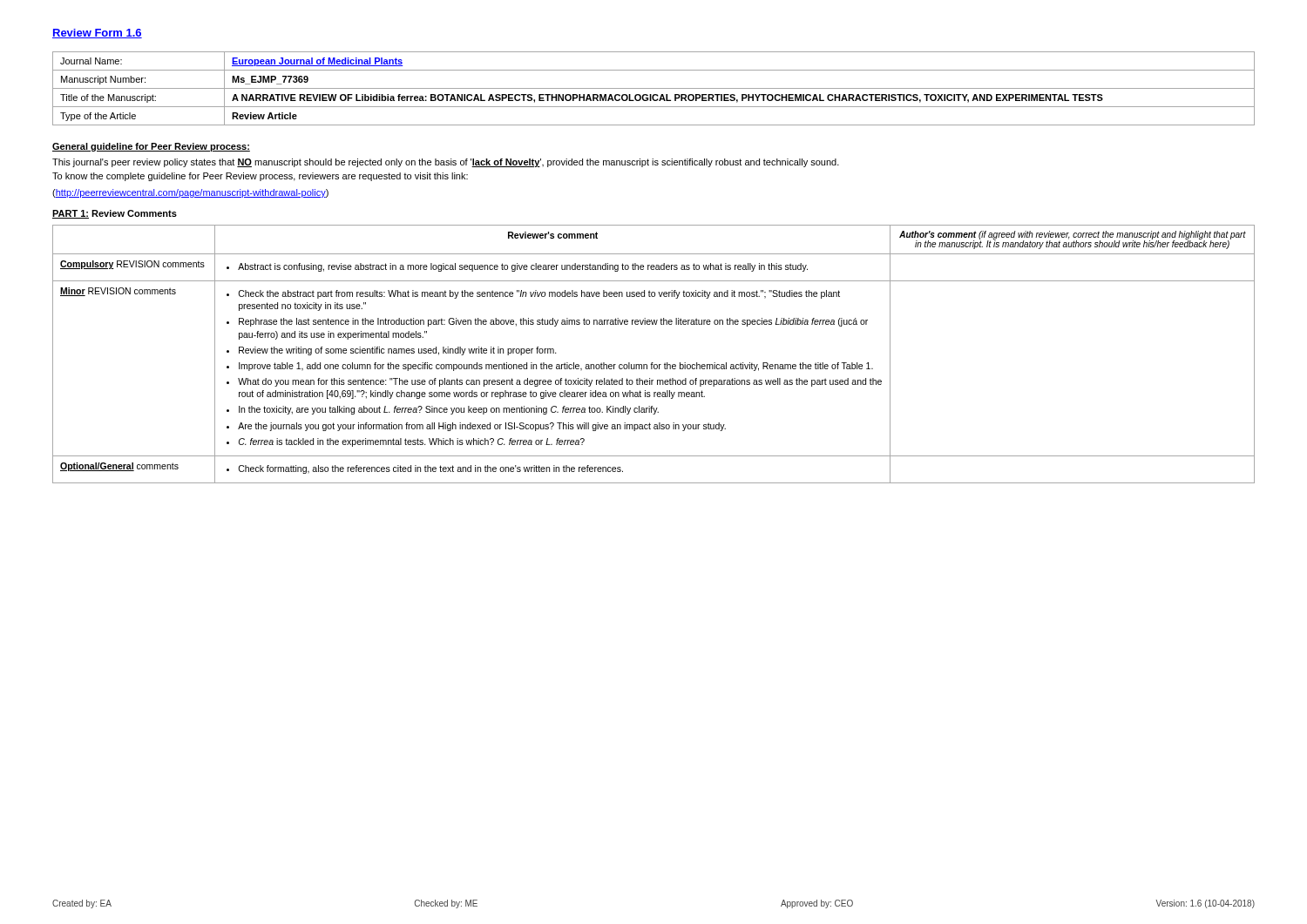The image size is (1307, 924).
Task: Select the table that reads "Journal Name:"
Action: 654,88
